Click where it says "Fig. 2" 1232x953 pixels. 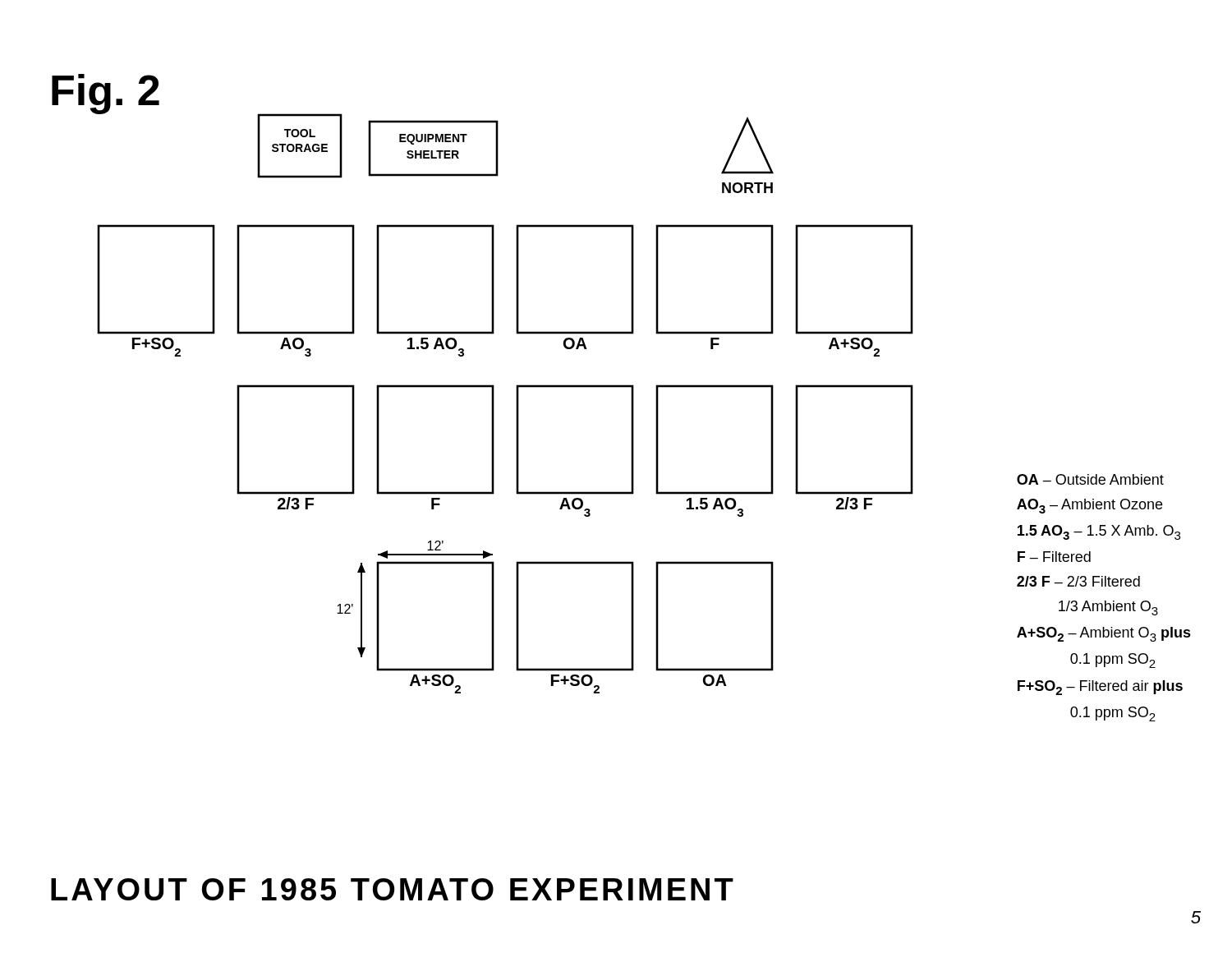(105, 90)
